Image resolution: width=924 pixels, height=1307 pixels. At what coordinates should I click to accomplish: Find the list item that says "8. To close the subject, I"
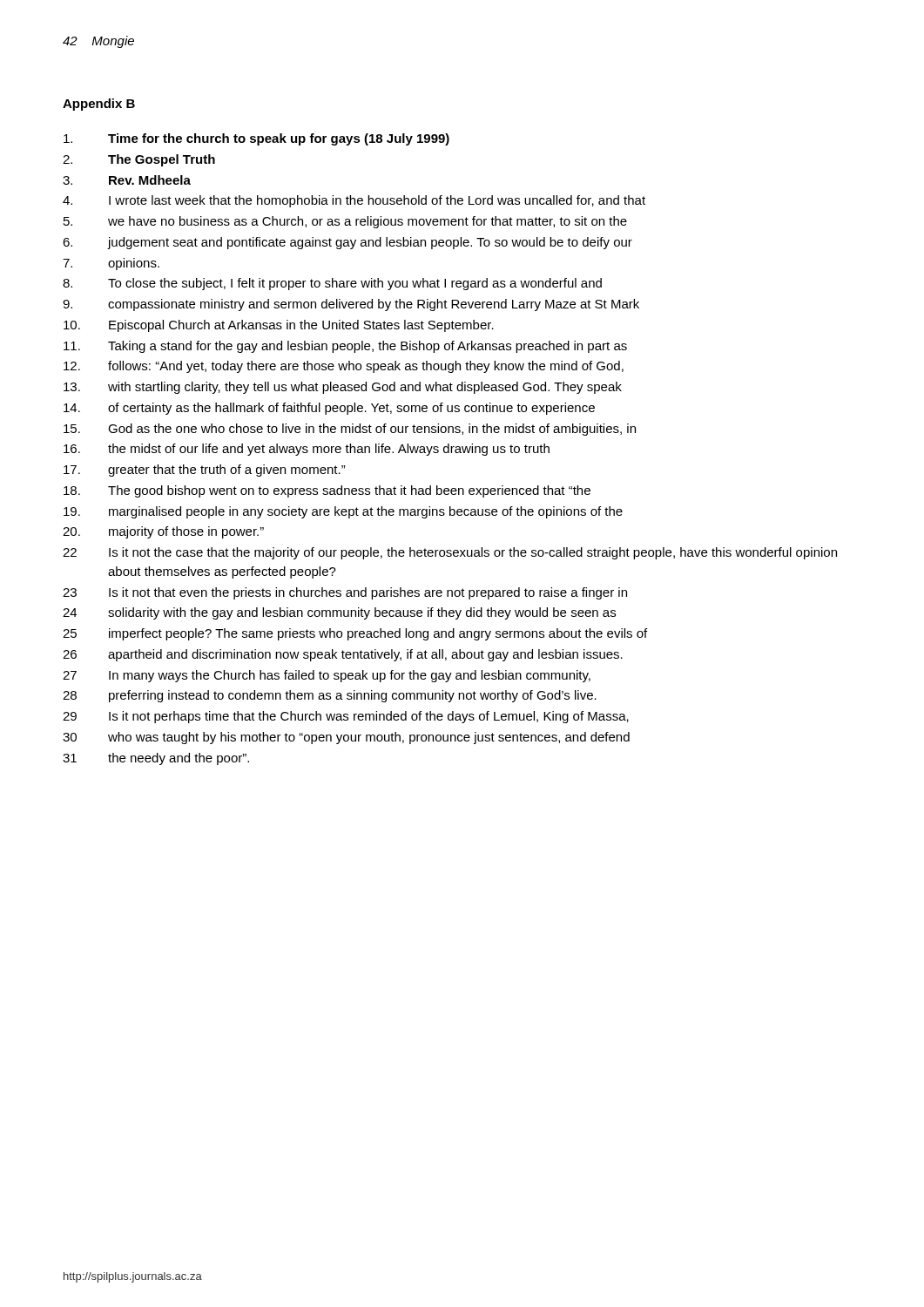pos(462,283)
